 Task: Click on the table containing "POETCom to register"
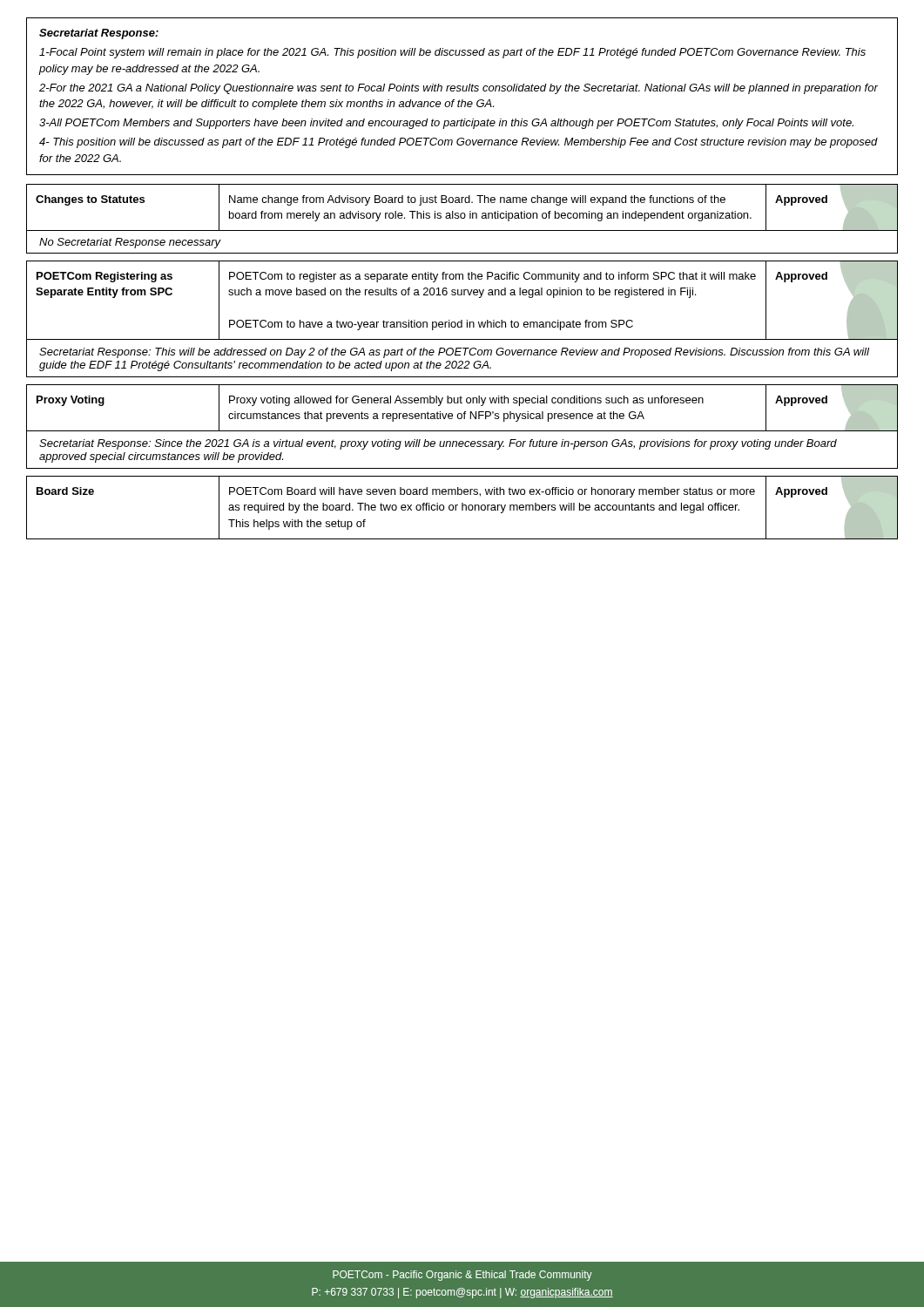click(x=462, y=300)
